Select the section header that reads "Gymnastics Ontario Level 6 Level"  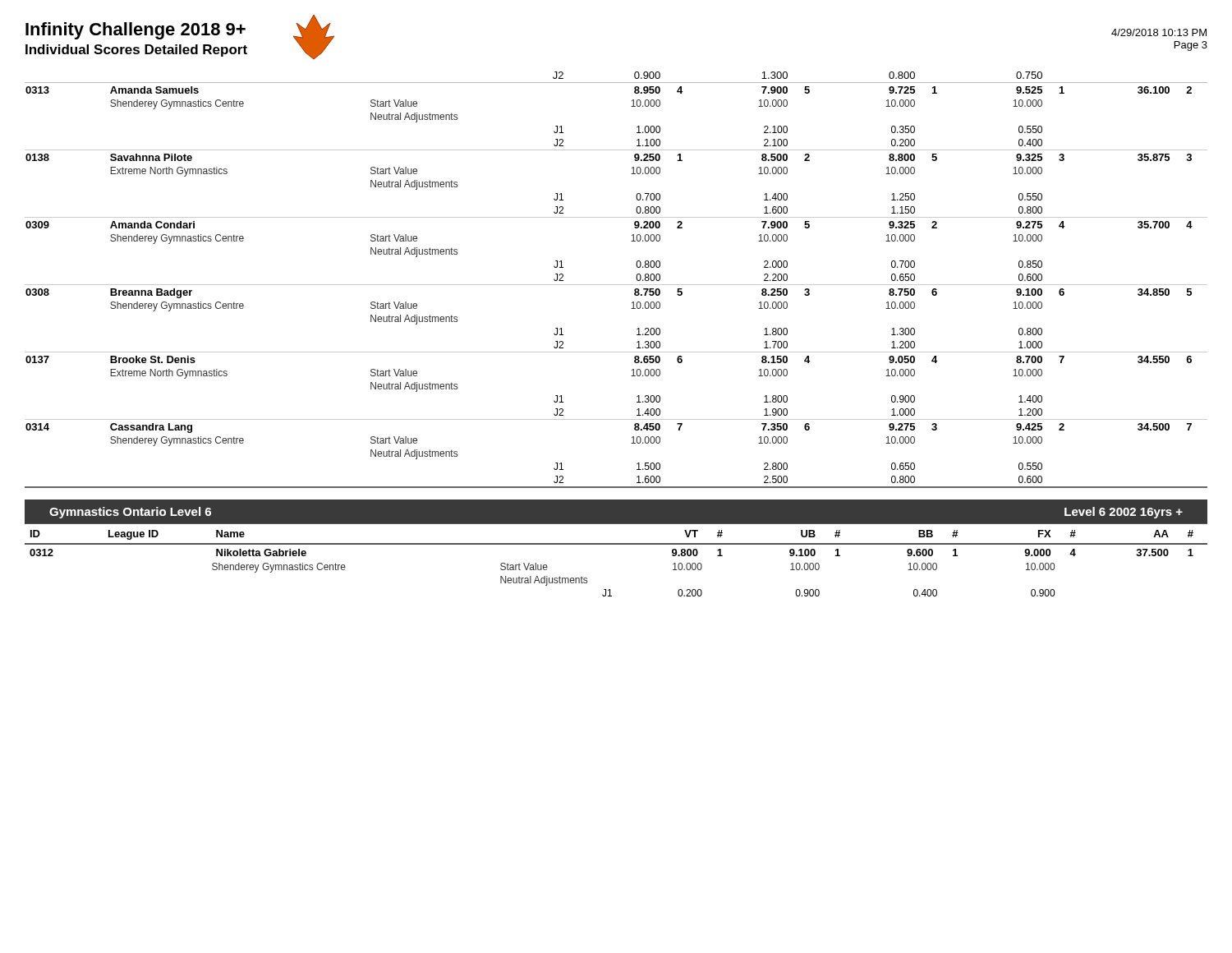pyautogui.click(x=129, y=513)
